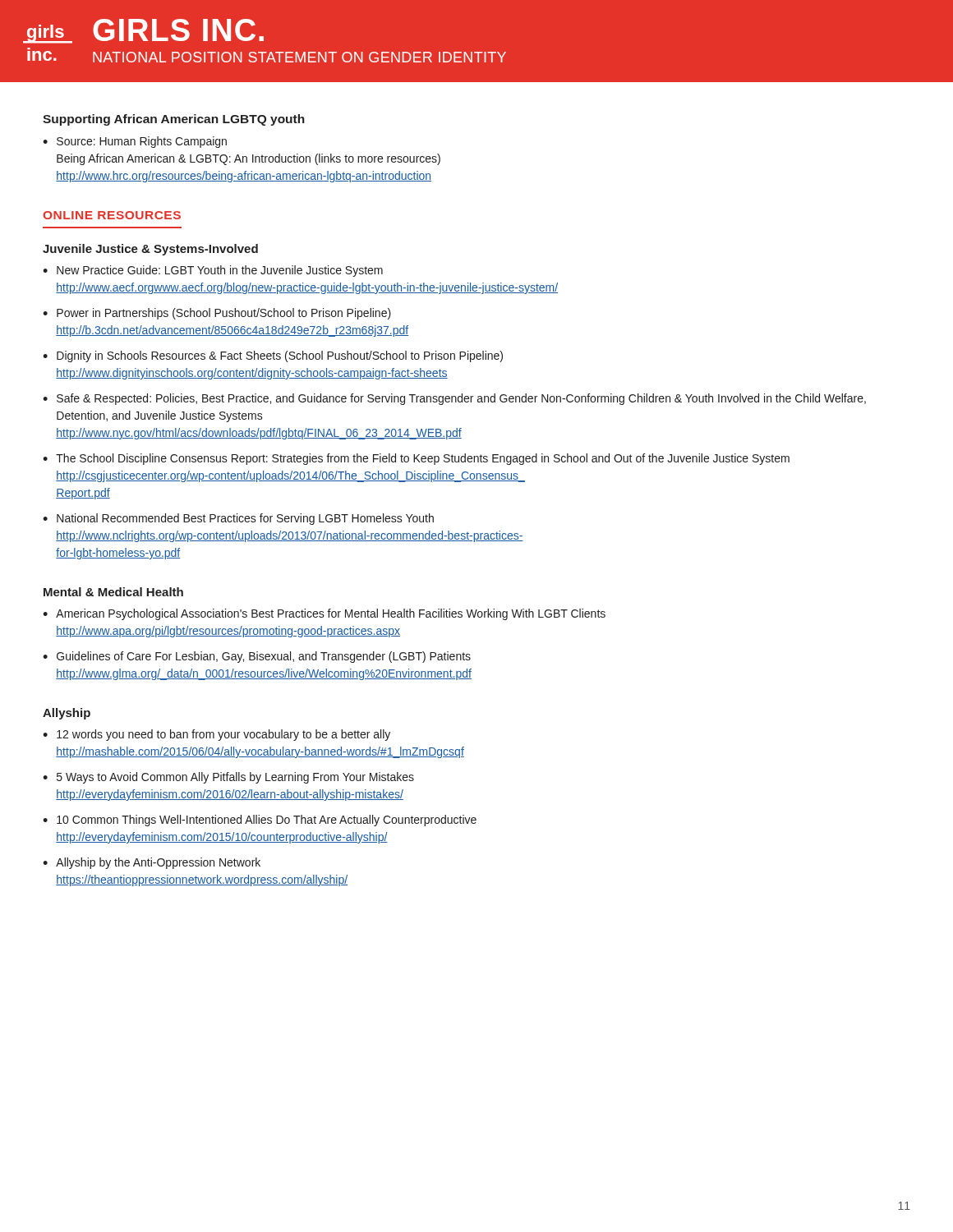This screenshot has width=953, height=1232.
Task: Locate the block of text that opens with "• 10 Common"
Action: coord(260,829)
